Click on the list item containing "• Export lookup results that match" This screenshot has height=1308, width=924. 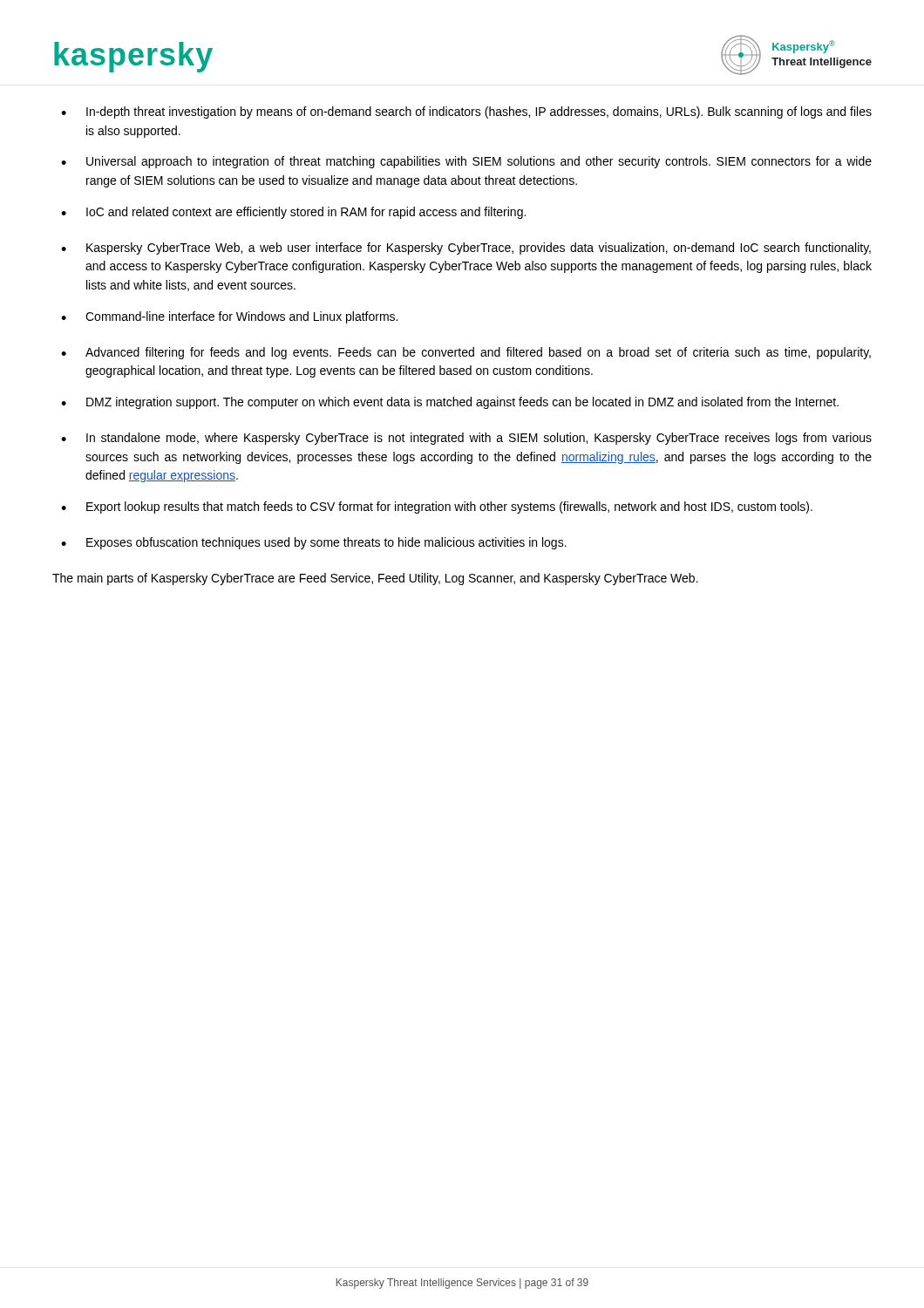pyautogui.click(x=466, y=510)
